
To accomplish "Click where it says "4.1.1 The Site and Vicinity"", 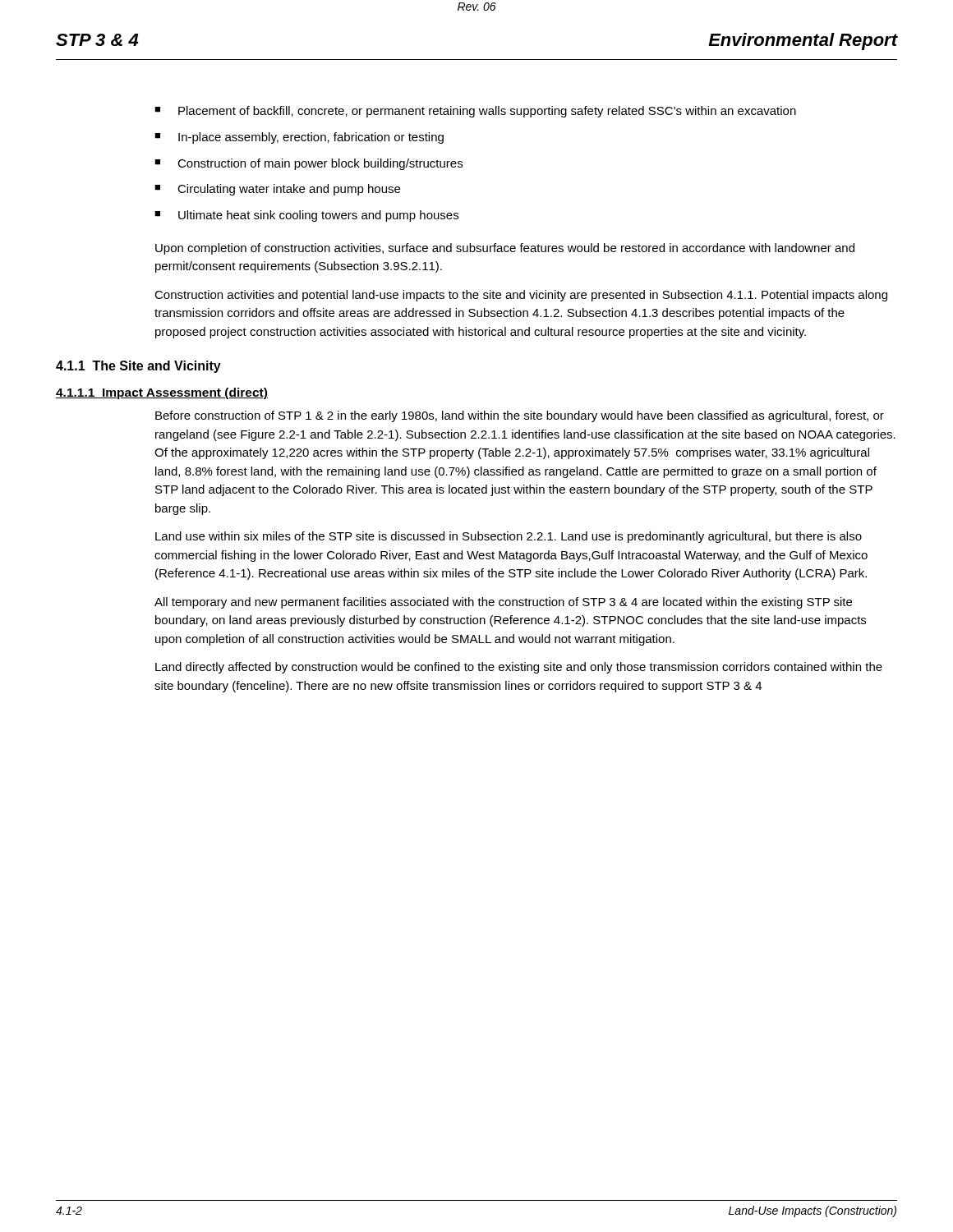I will click(138, 366).
